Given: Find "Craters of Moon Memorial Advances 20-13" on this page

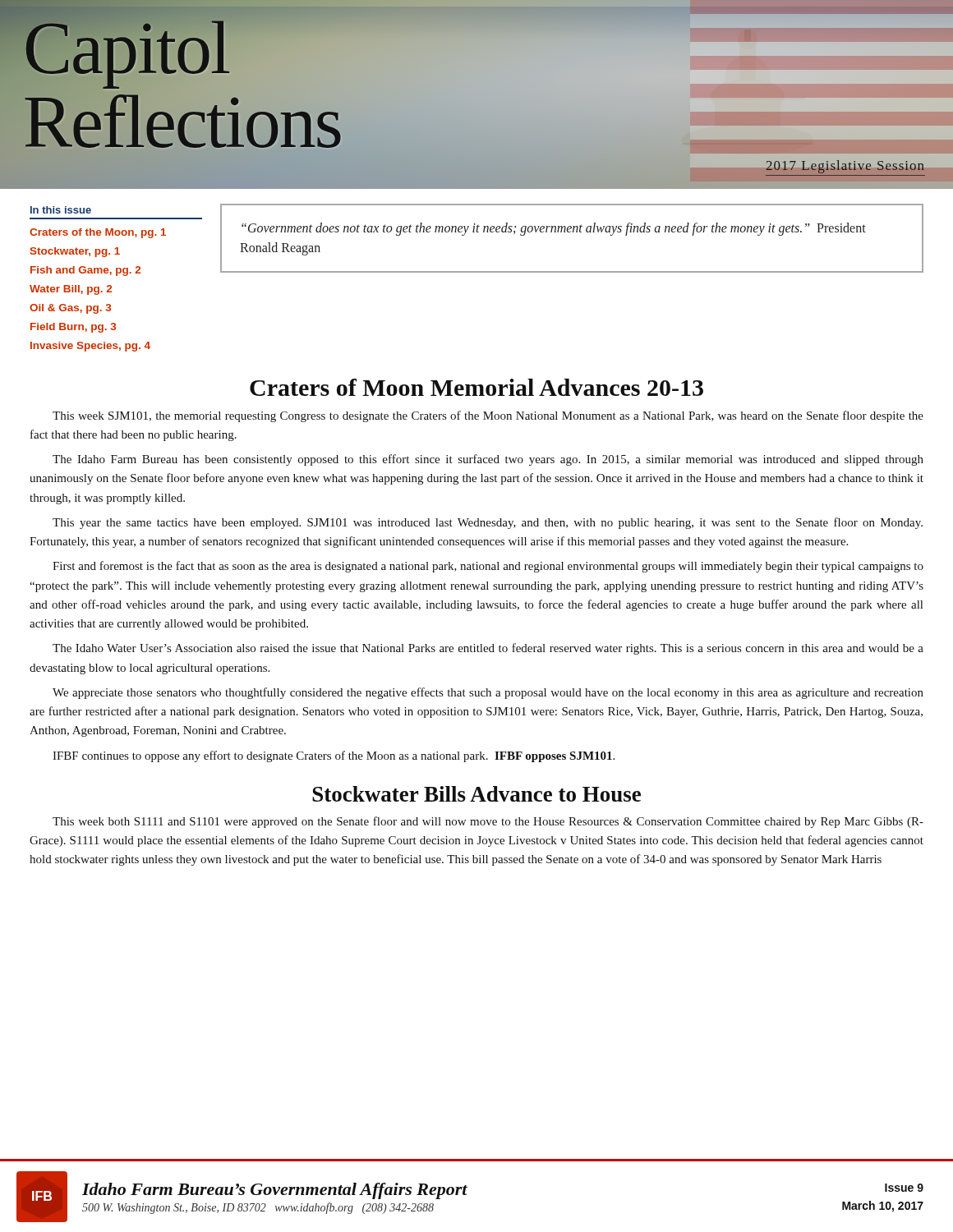Looking at the screenshot, I should (476, 387).
